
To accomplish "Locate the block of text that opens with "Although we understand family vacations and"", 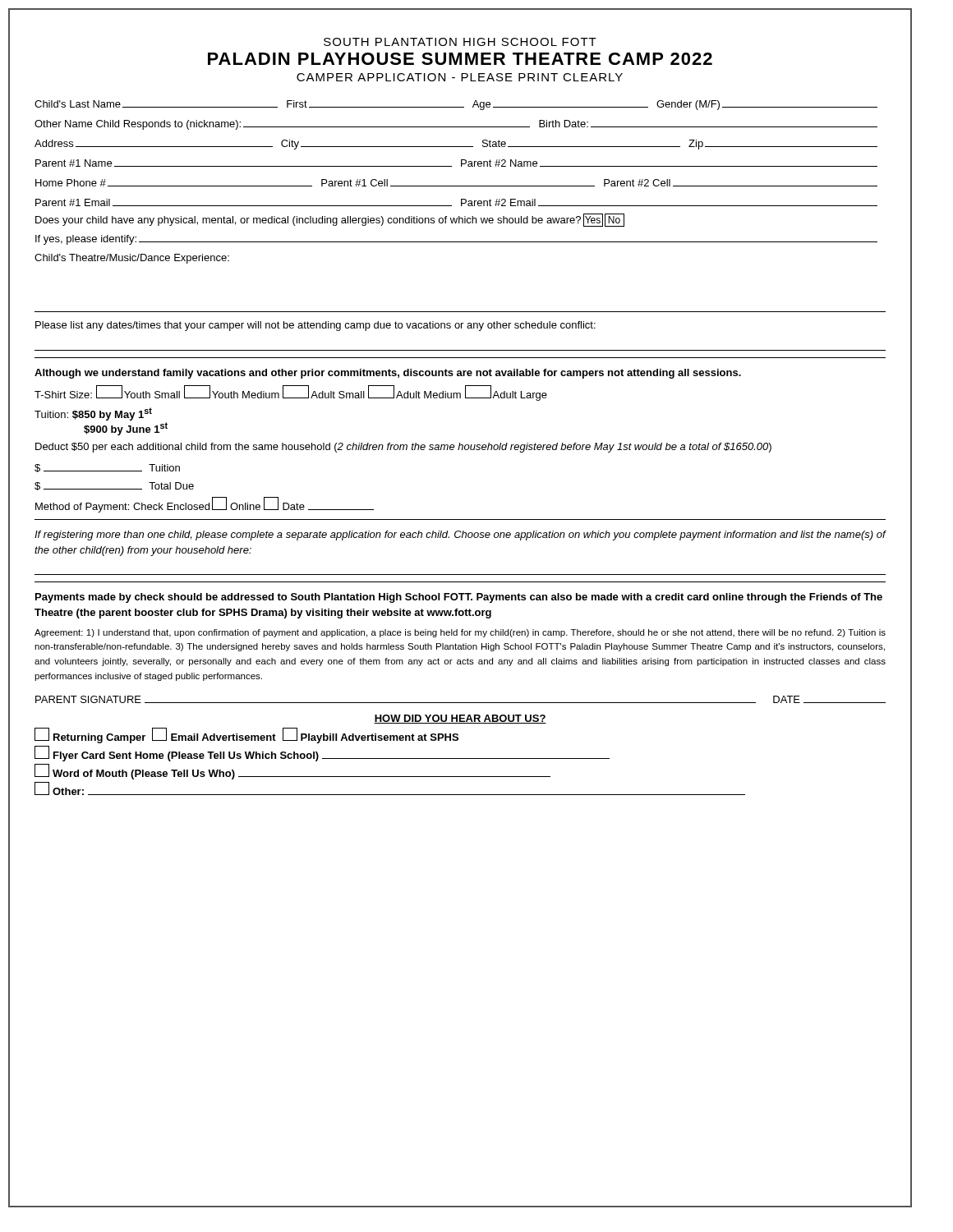I will [x=388, y=372].
